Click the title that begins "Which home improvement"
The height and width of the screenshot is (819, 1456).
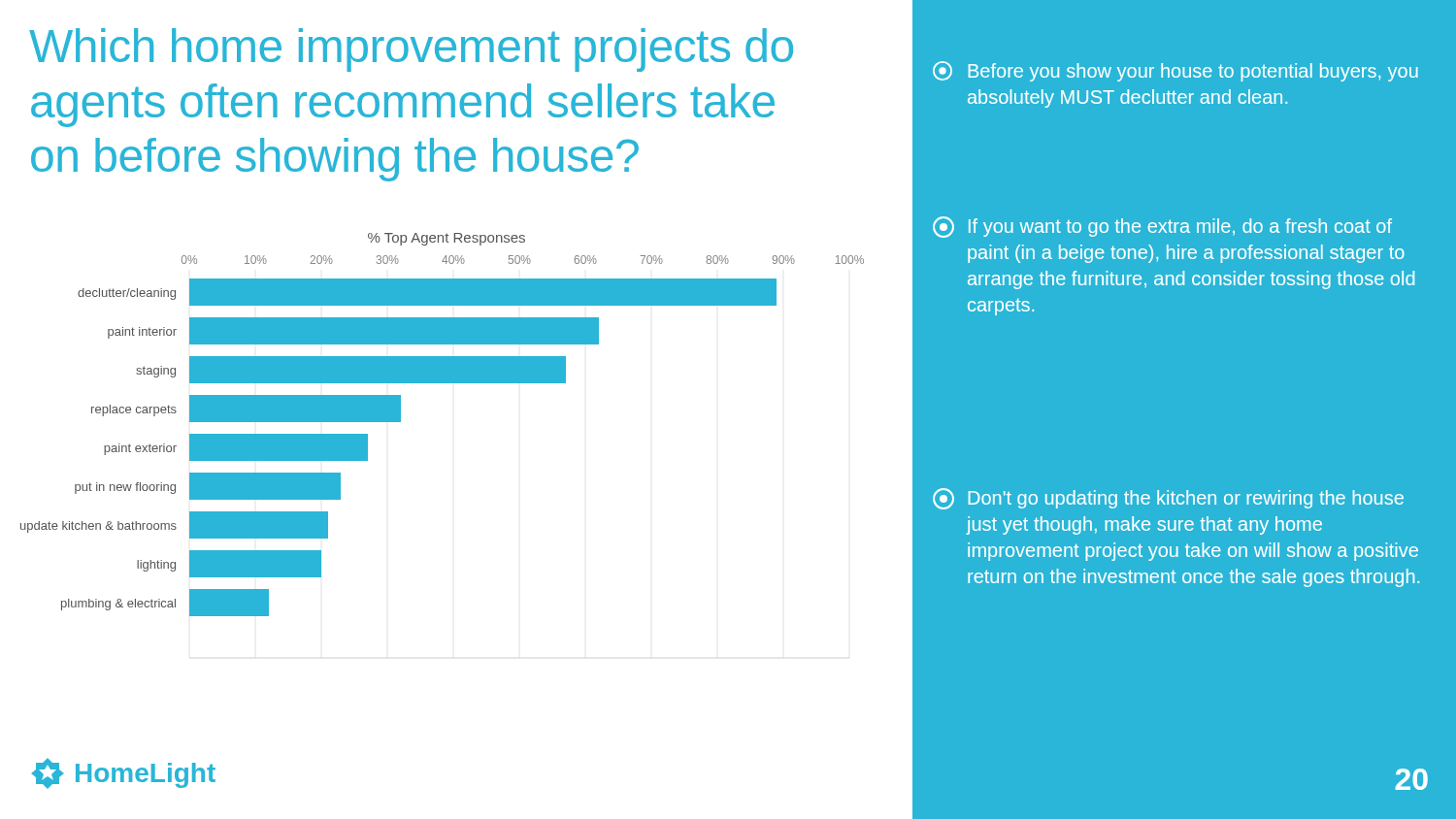click(x=412, y=101)
